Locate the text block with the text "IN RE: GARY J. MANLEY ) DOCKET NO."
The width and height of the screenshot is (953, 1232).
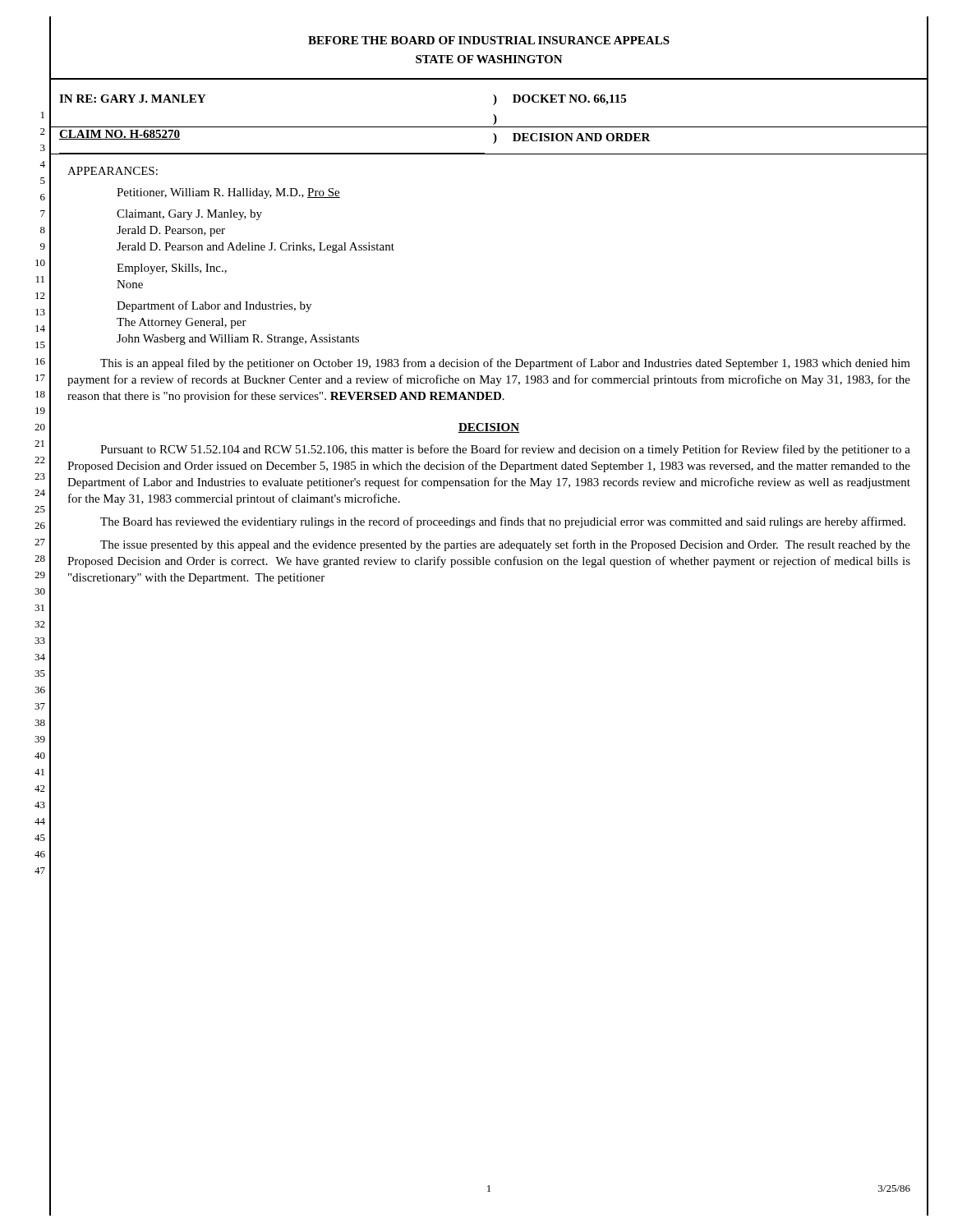489,95
